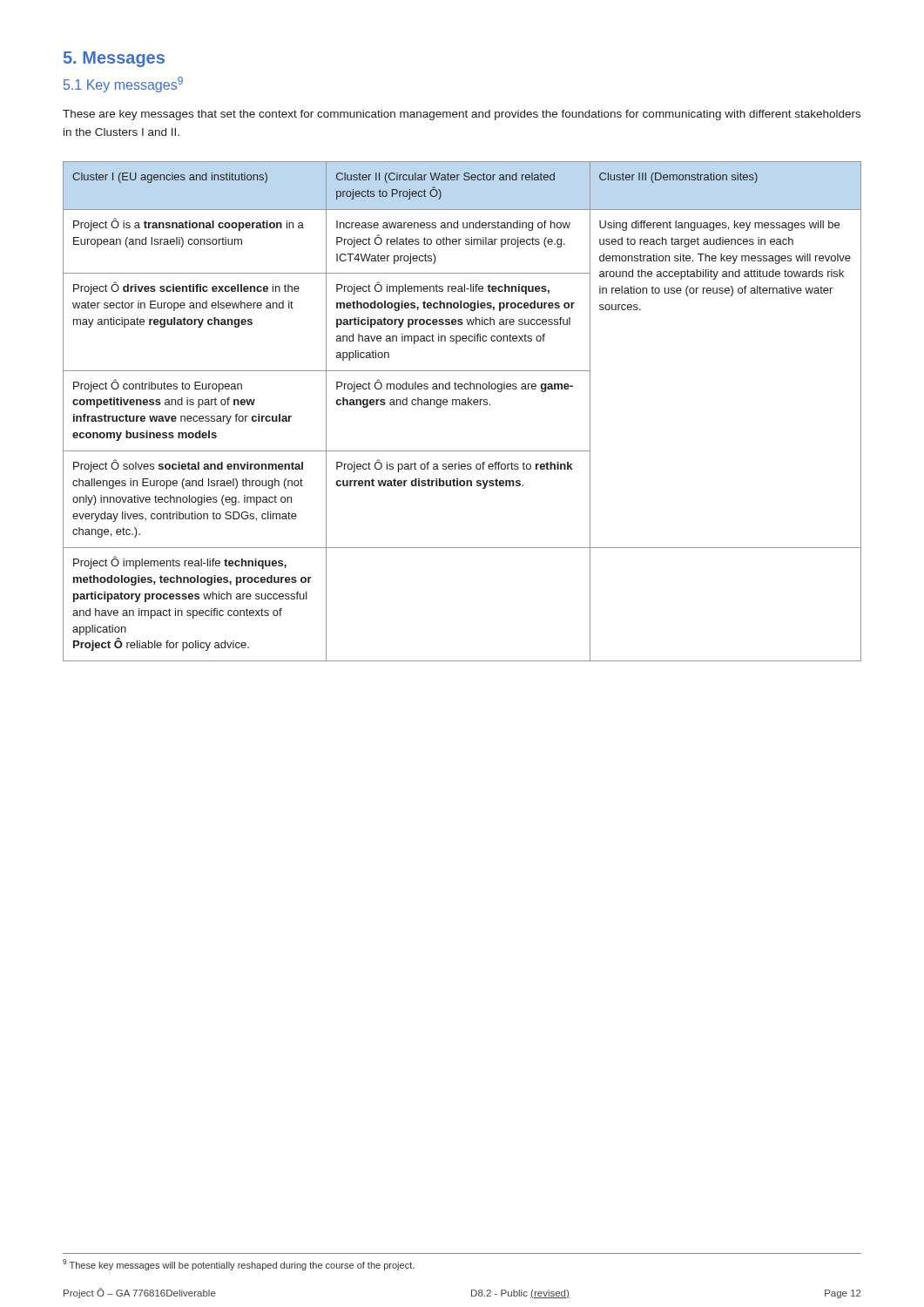Select the passage starting "5.1 Key messages9"
Viewport: 924px width, 1307px height.
[x=123, y=84]
